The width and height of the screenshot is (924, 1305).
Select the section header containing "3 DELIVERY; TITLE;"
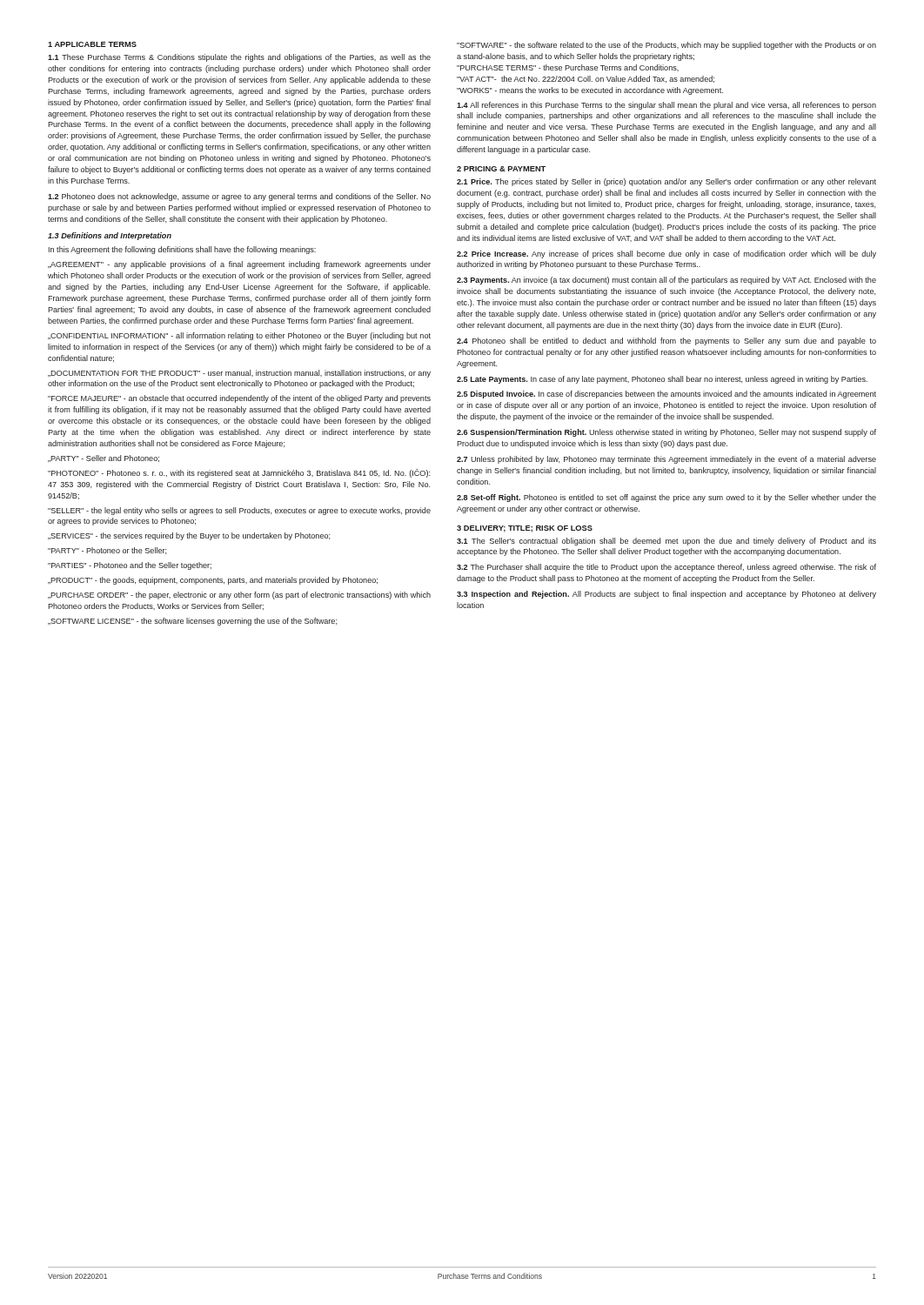point(525,528)
